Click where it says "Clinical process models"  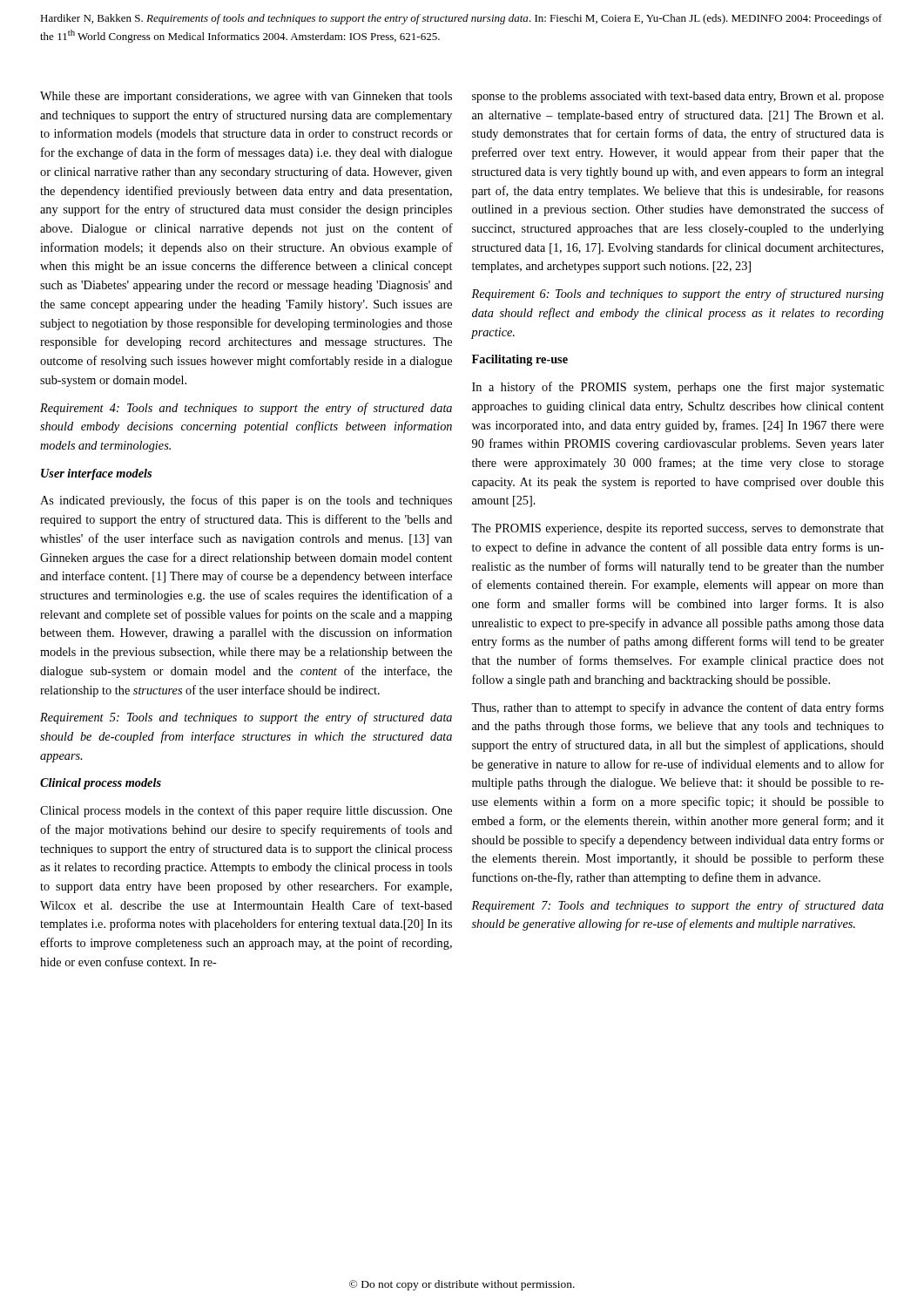[101, 784]
